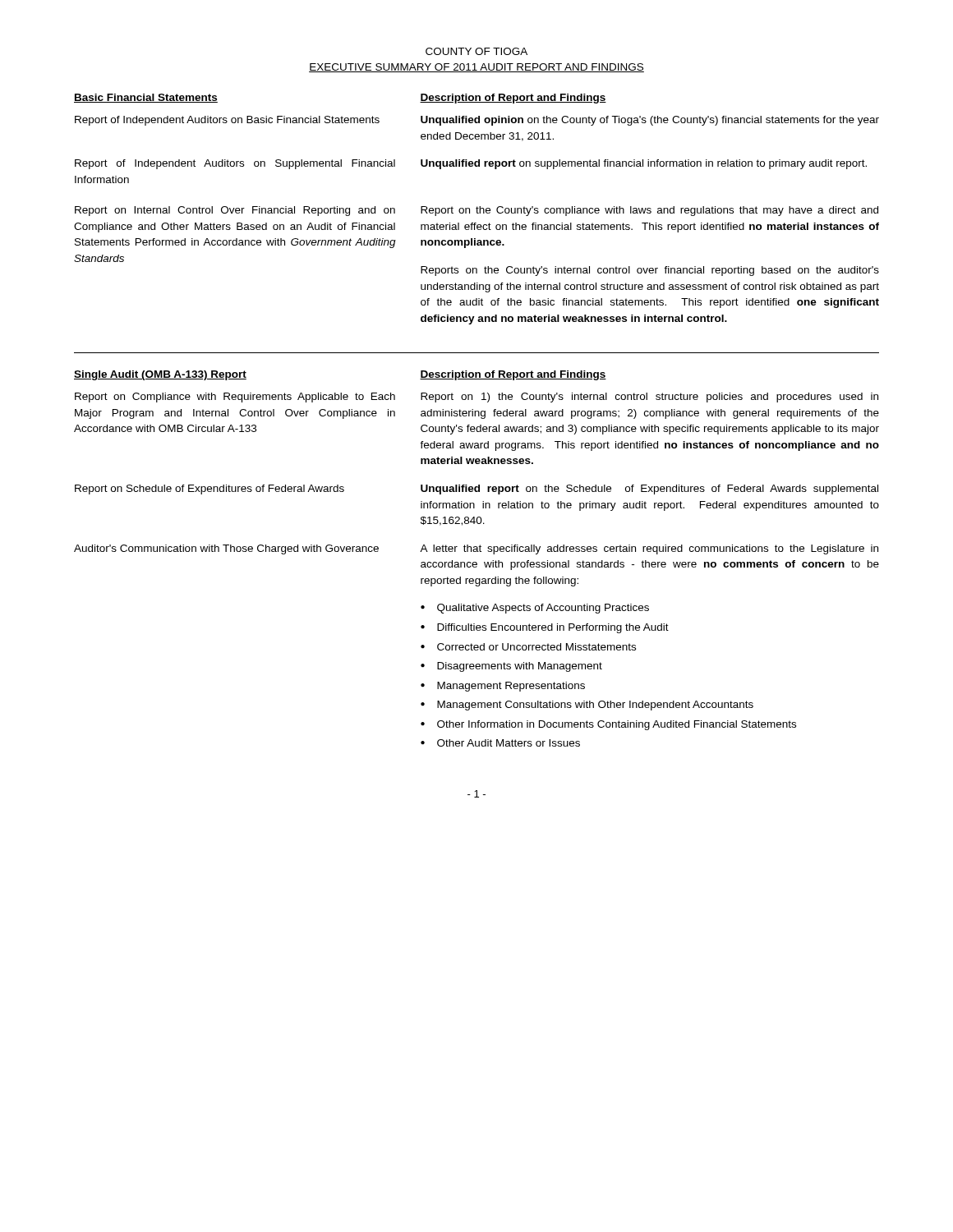Locate the text block that says "Unqualified report on supplemental financial information"

pyautogui.click(x=644, y=163)
